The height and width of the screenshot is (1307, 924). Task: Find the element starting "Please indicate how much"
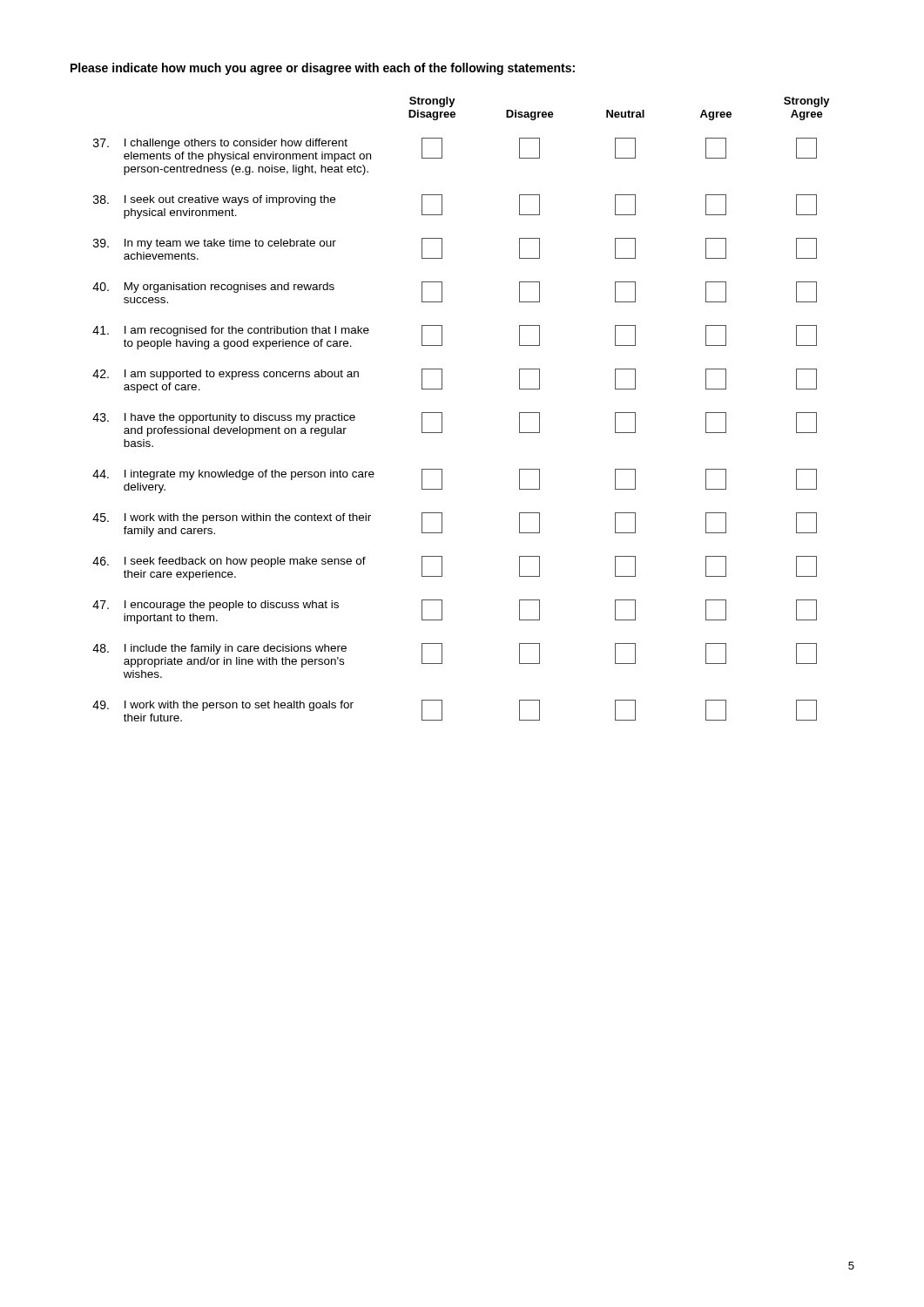[x=323, y=68]
